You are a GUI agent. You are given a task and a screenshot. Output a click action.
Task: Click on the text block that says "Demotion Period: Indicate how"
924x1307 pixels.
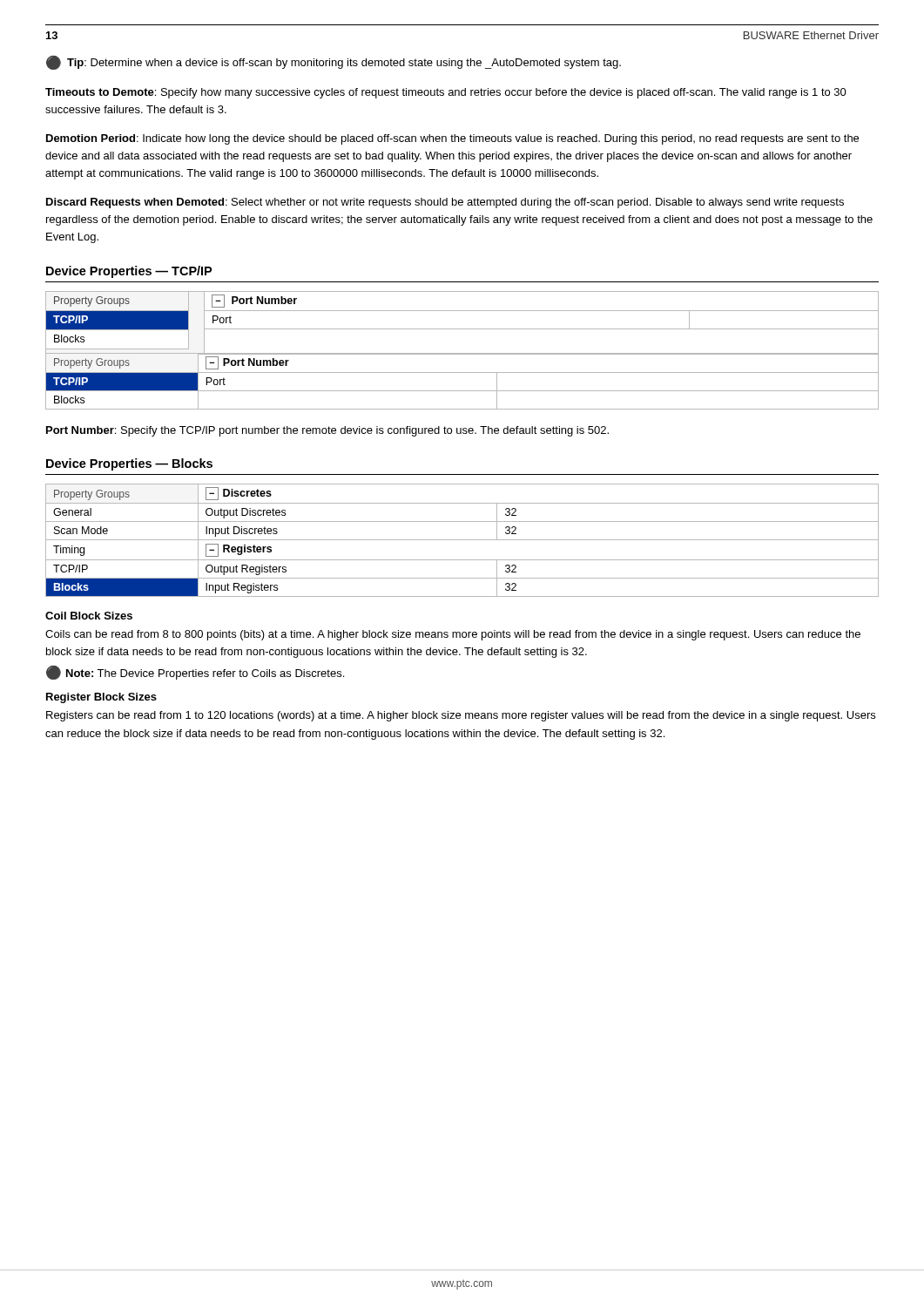click(x=452, y=155)
